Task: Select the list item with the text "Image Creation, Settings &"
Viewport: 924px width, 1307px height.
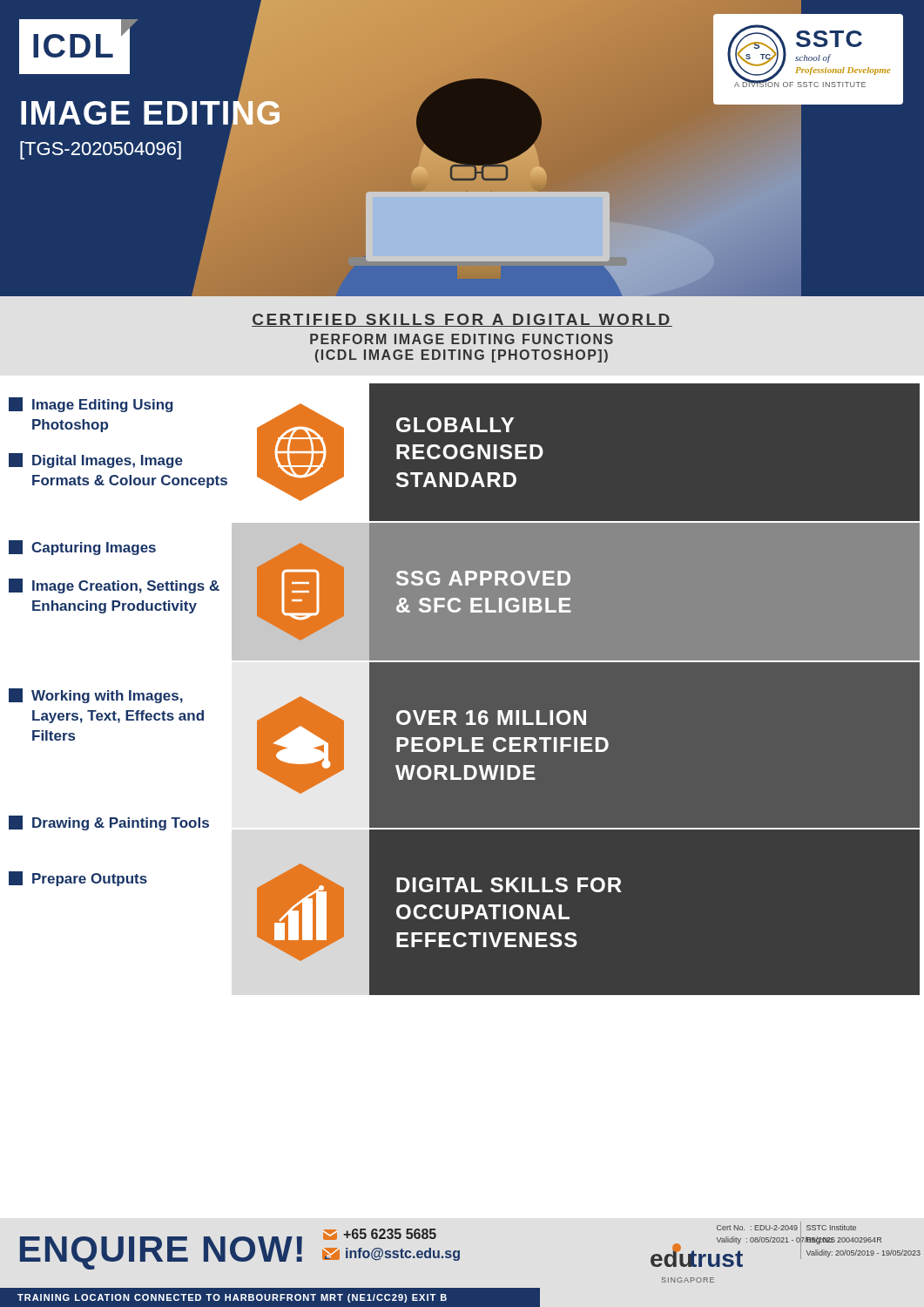Action: tap(120, 597)
